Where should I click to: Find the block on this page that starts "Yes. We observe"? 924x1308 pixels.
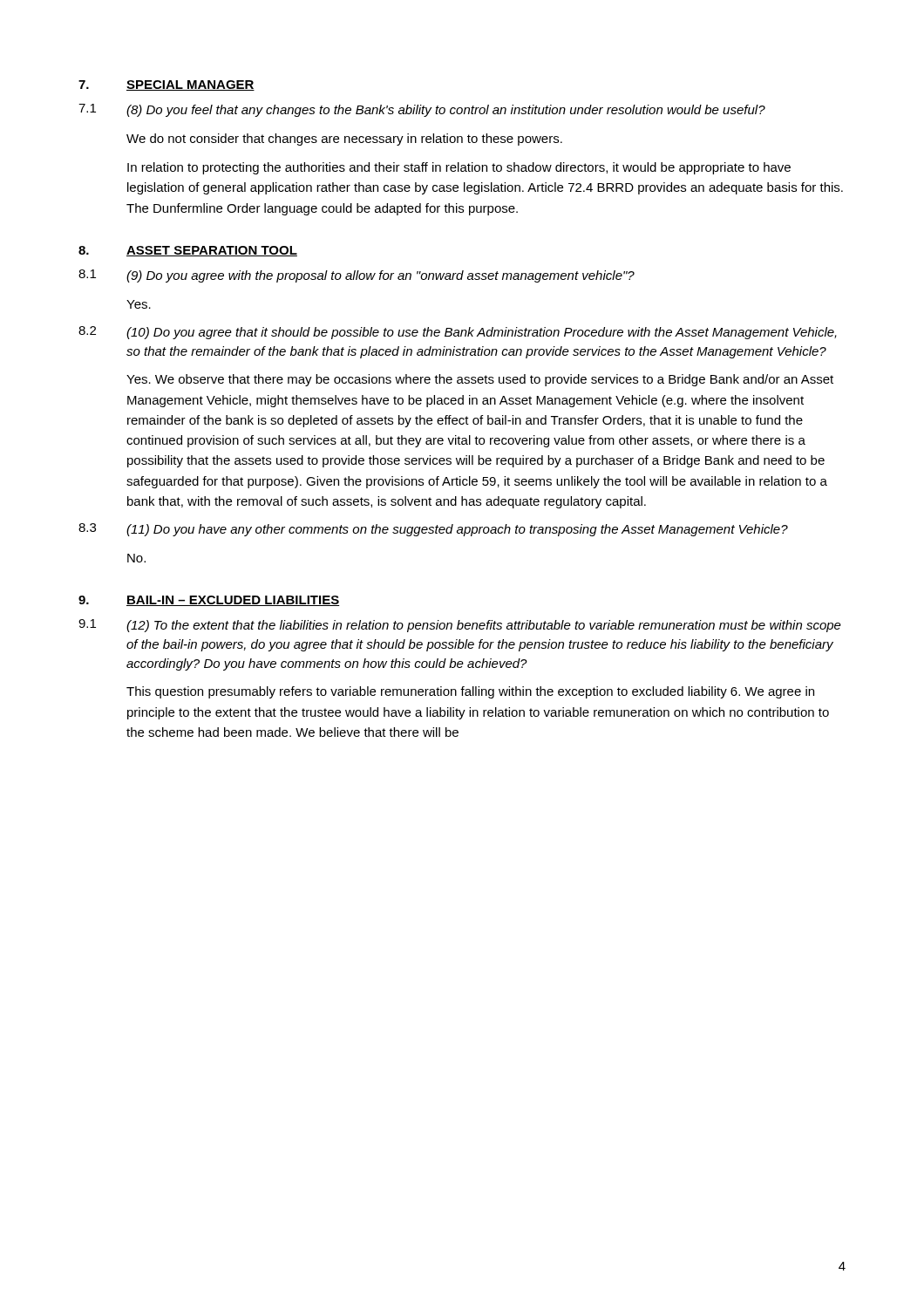tap(486, 440)
